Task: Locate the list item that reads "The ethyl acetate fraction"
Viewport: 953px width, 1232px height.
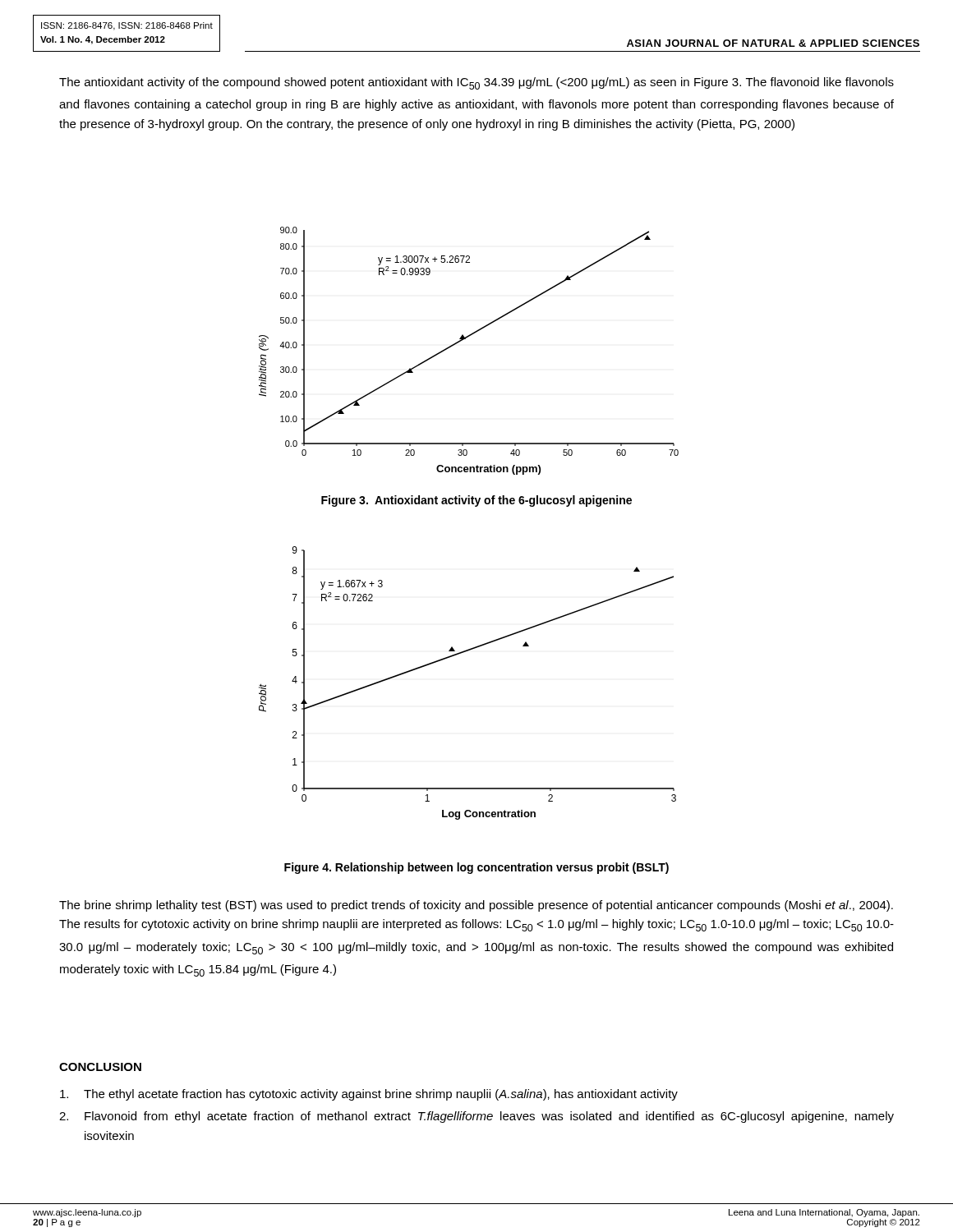Action: [x=476, y=1094]
